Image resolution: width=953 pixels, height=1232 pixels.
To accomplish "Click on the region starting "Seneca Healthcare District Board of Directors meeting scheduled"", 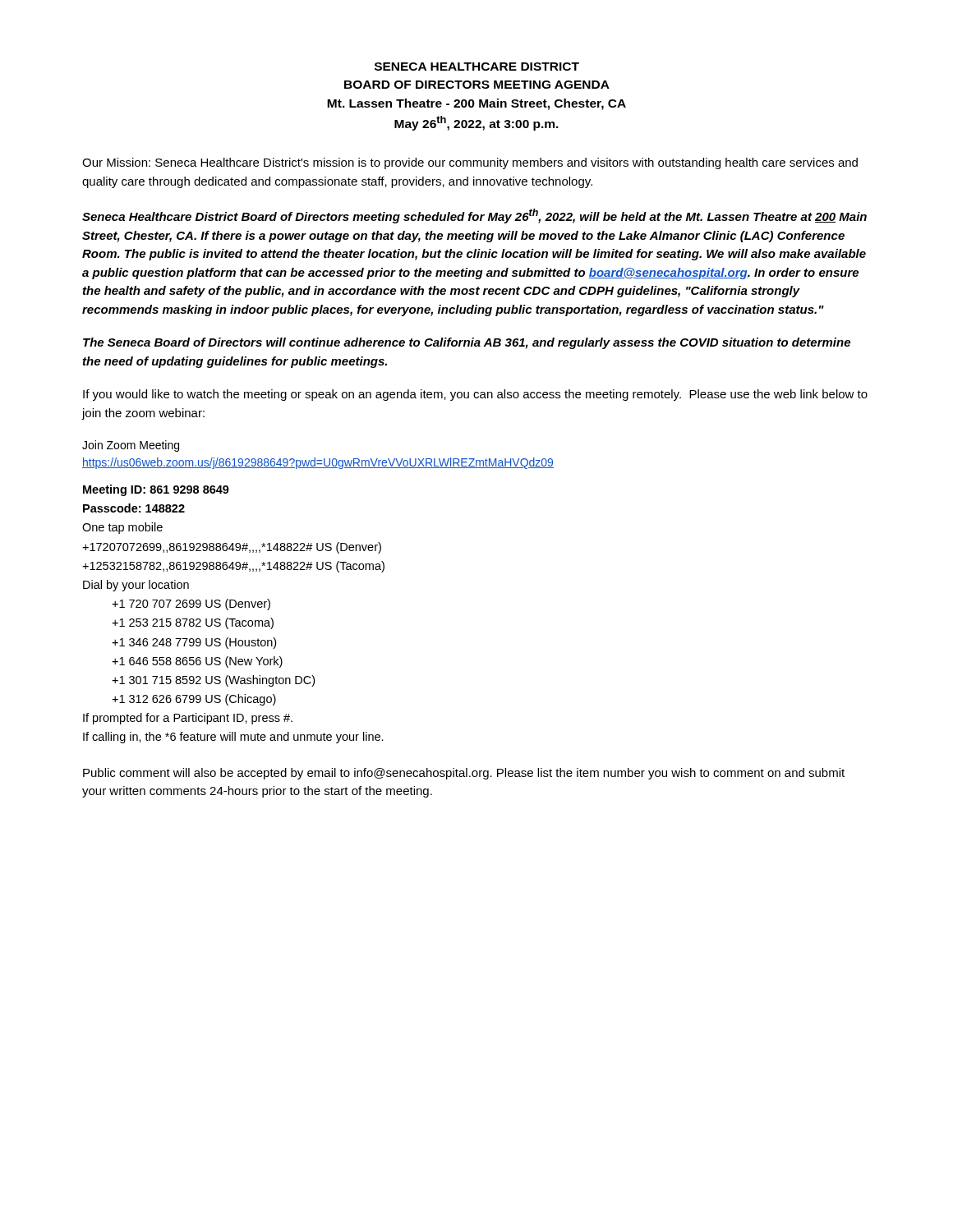I will click(x=475, y=261).
